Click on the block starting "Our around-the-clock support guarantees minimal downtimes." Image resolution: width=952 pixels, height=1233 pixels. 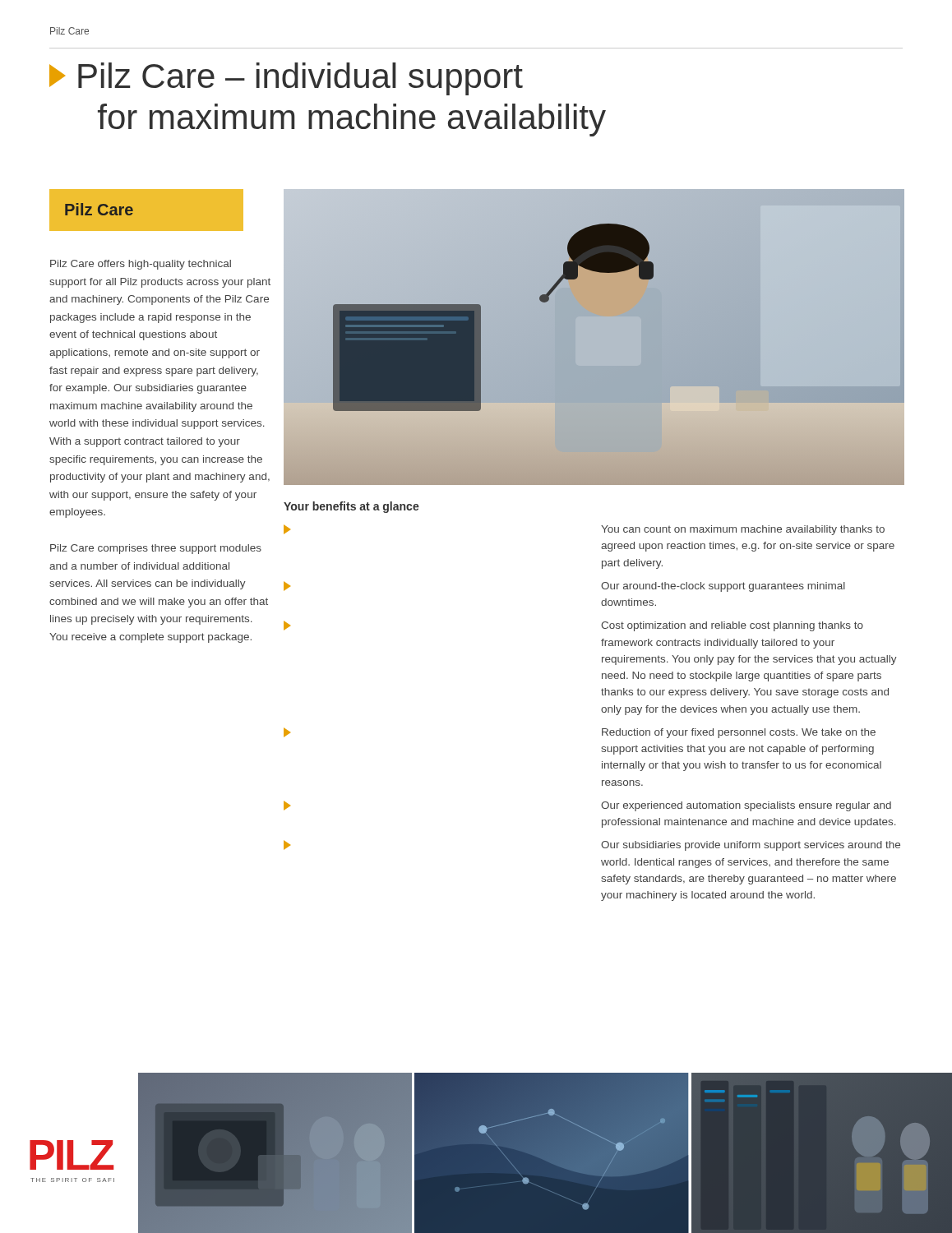[x=594, y=594]
